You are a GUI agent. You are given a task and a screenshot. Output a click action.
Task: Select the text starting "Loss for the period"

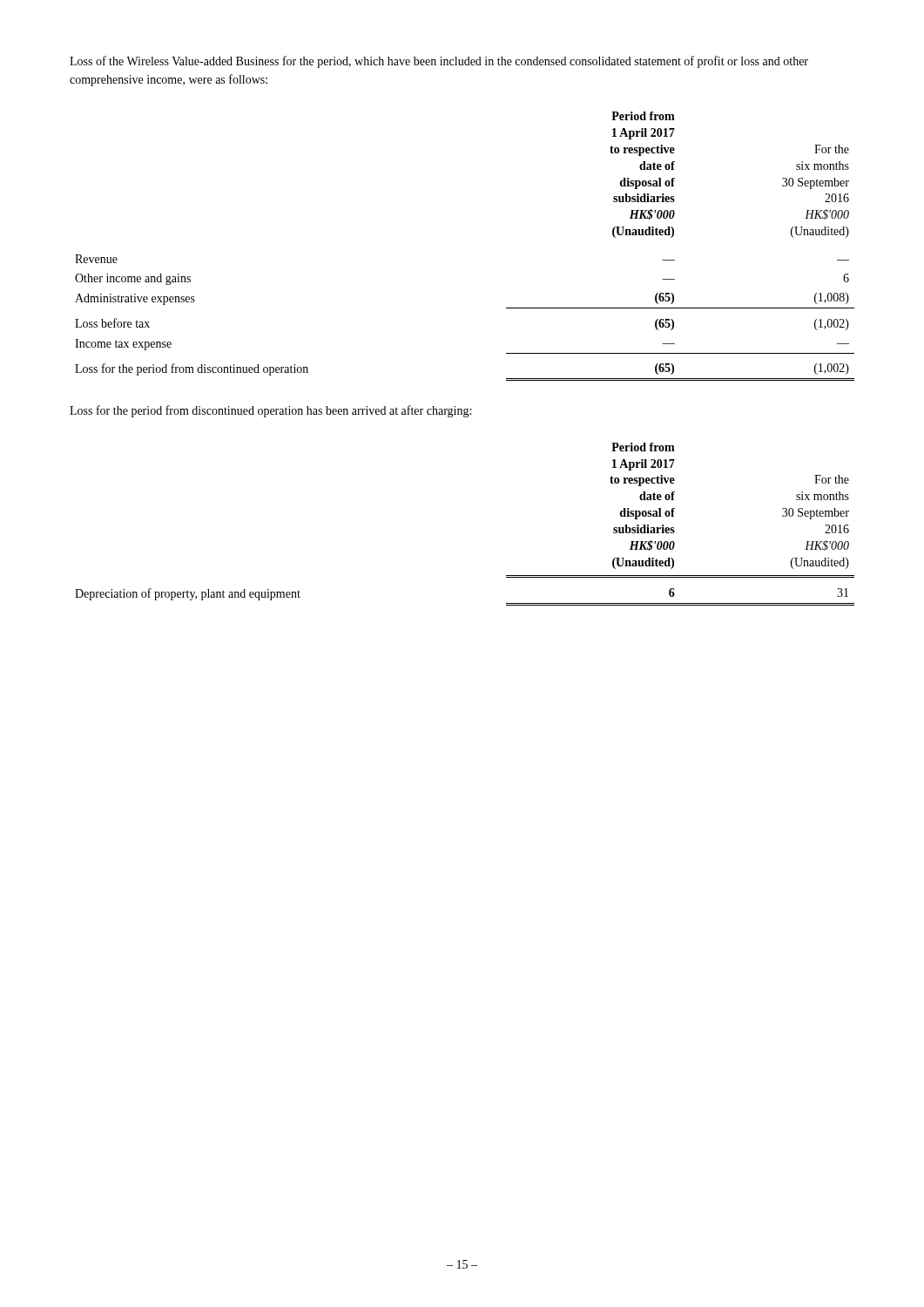pyautogui.click(x=271, y=411)
